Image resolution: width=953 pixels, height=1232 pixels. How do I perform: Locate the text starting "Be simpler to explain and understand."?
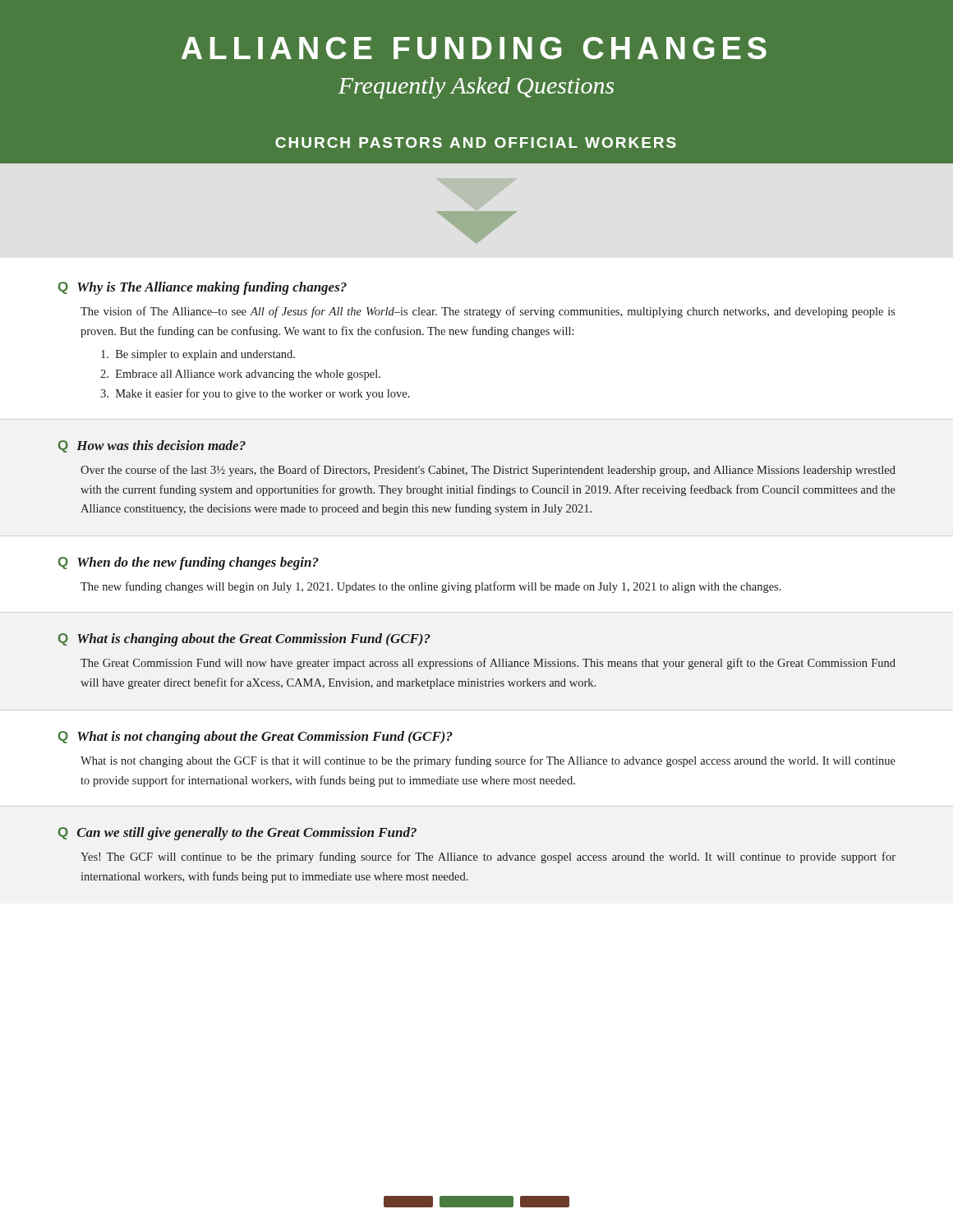tap(198, 354)
